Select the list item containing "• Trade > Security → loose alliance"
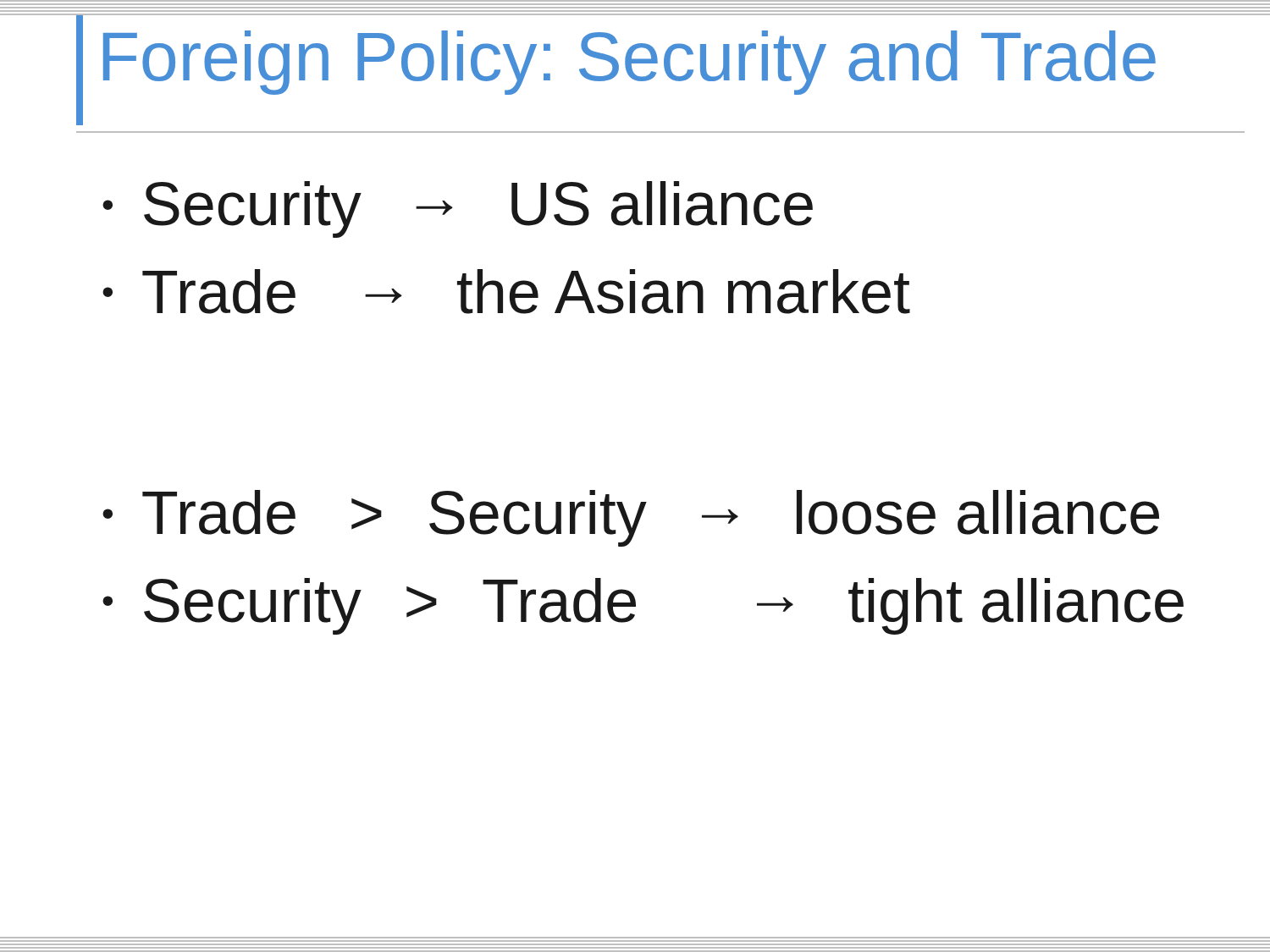 632,514
